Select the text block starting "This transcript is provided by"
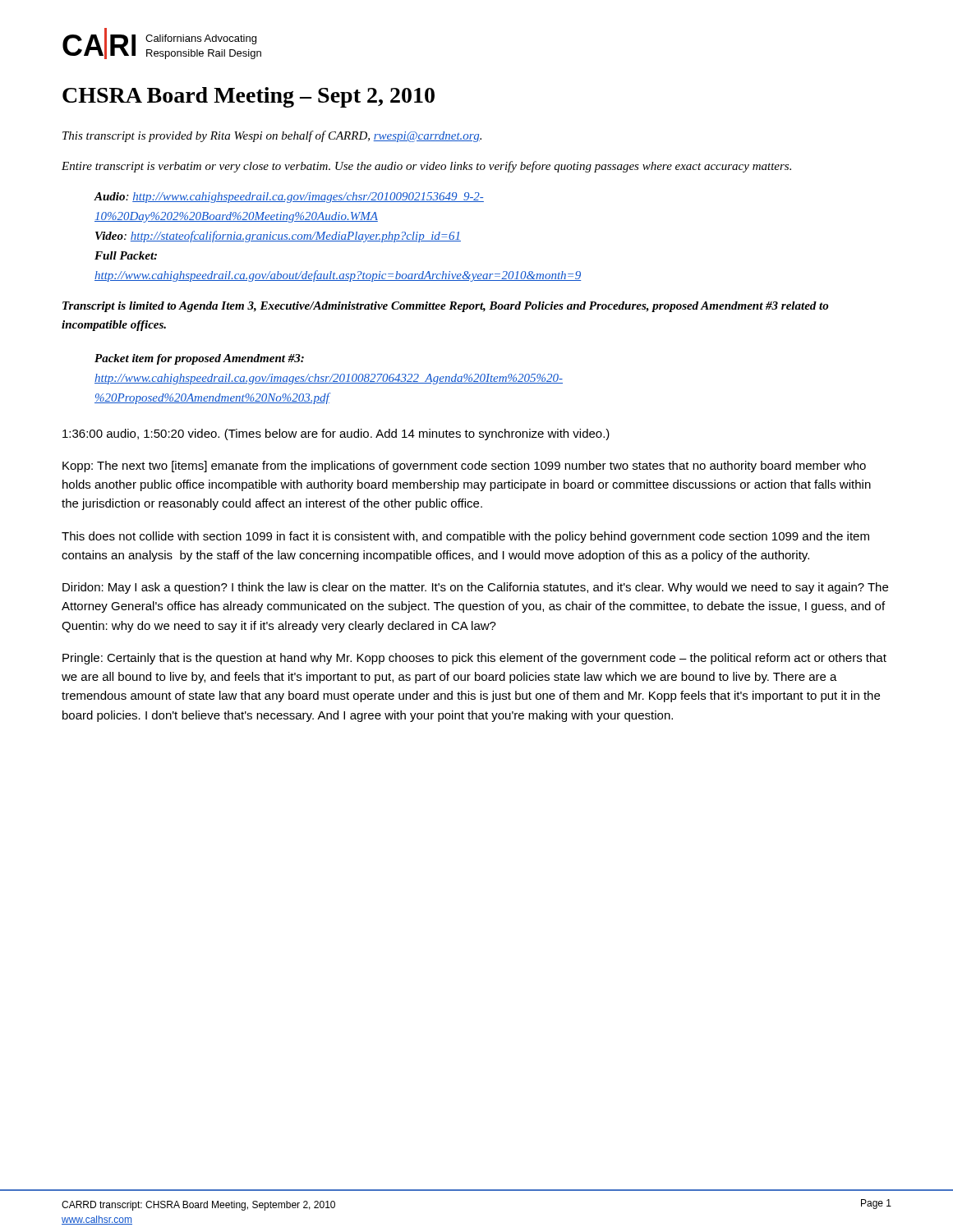Screen dimensions: 1232x953 [x=272, y=136]
